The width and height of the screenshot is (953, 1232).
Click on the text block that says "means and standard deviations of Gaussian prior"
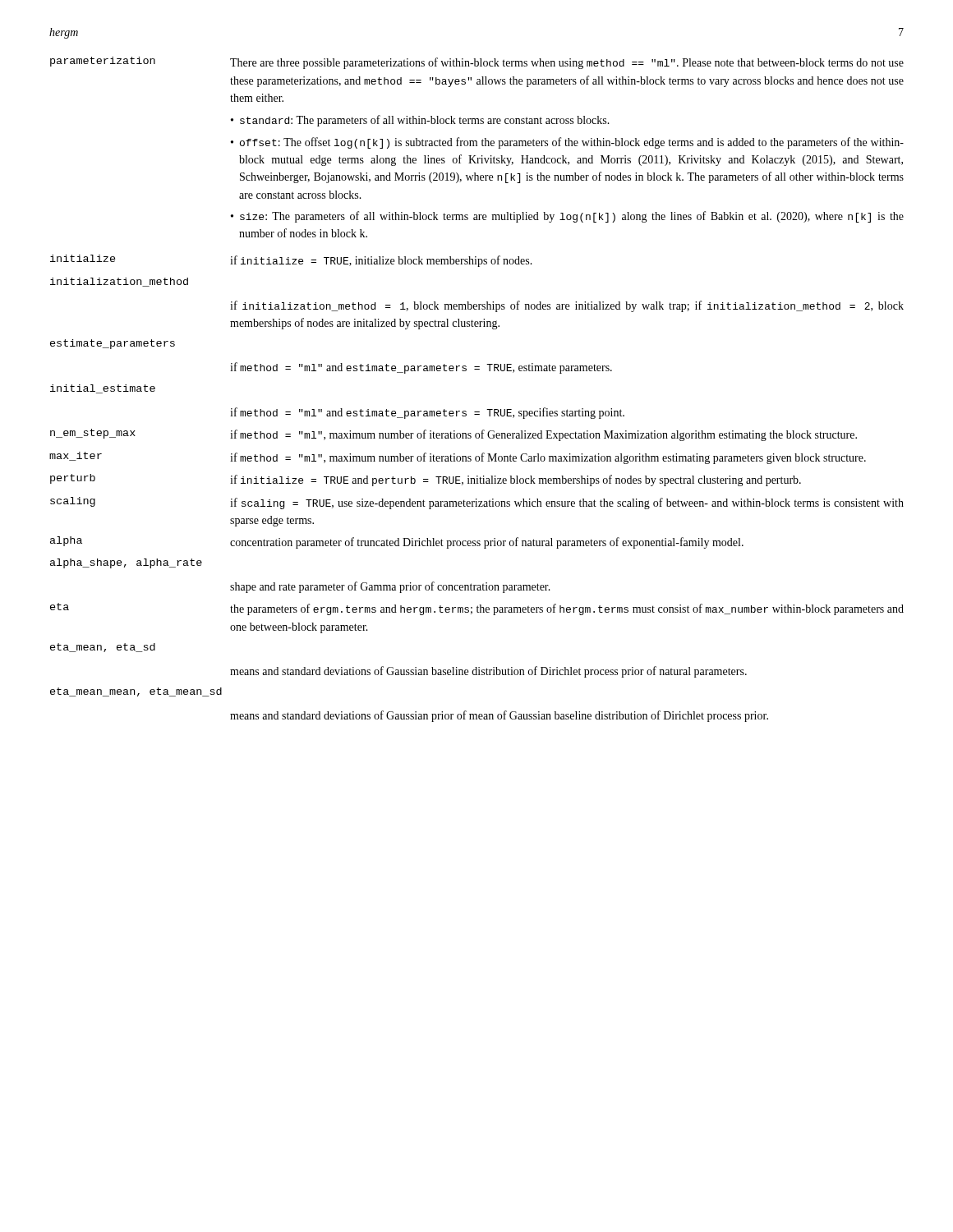pos(476,715)
